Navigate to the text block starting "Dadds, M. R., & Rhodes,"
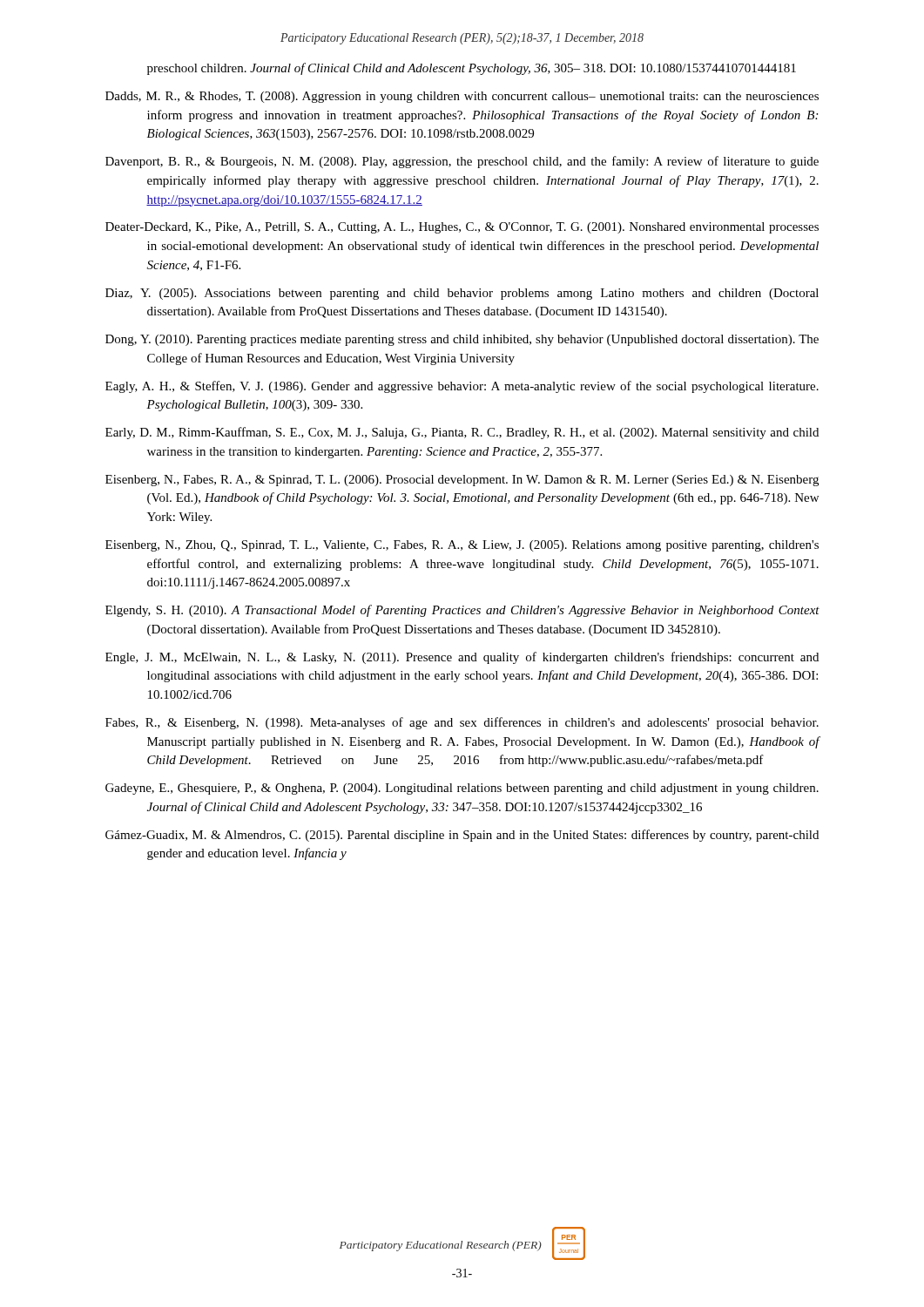 pyautogui.click(x=462, y=115)
